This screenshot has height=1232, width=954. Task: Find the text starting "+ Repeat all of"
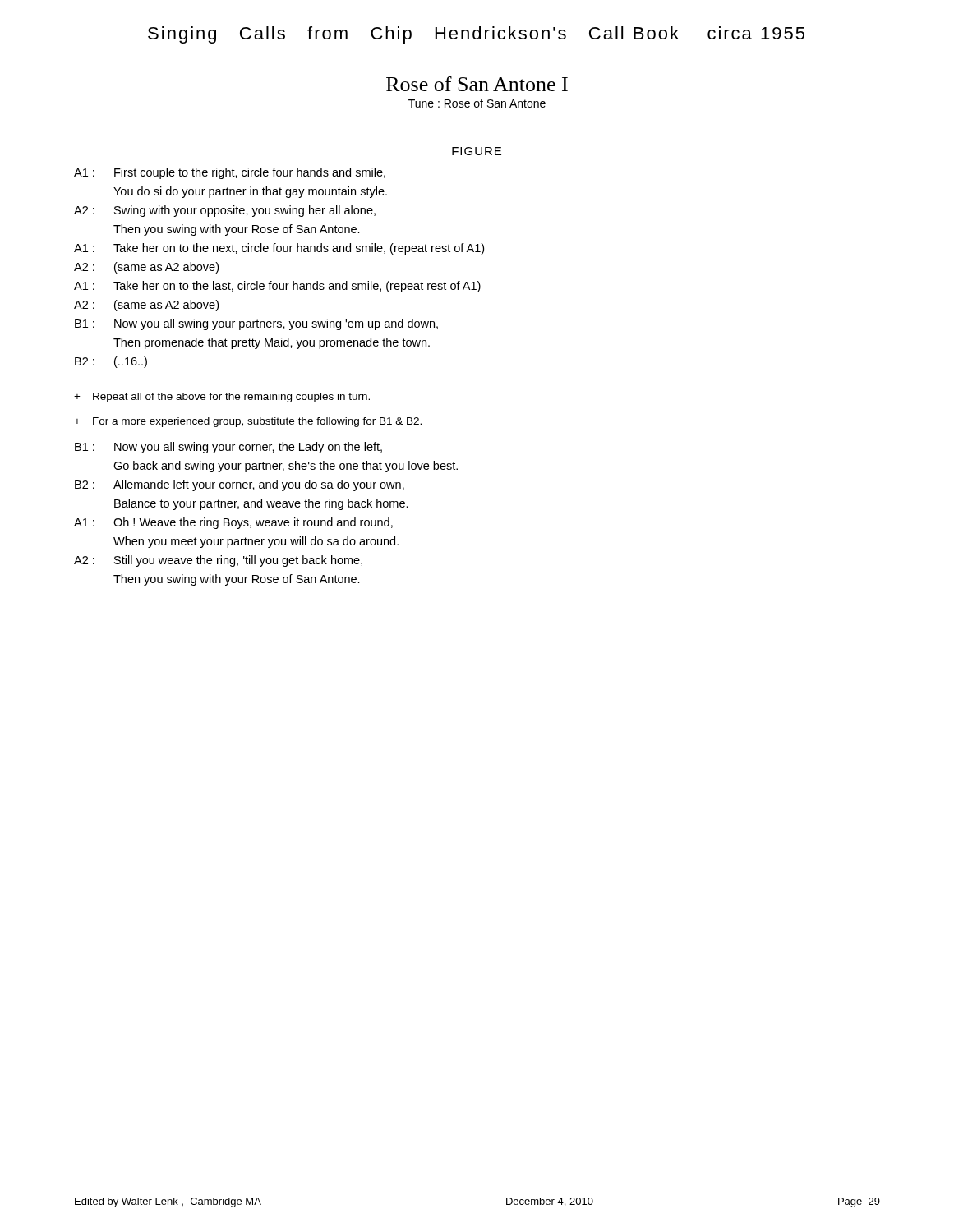tap(222, 398)
